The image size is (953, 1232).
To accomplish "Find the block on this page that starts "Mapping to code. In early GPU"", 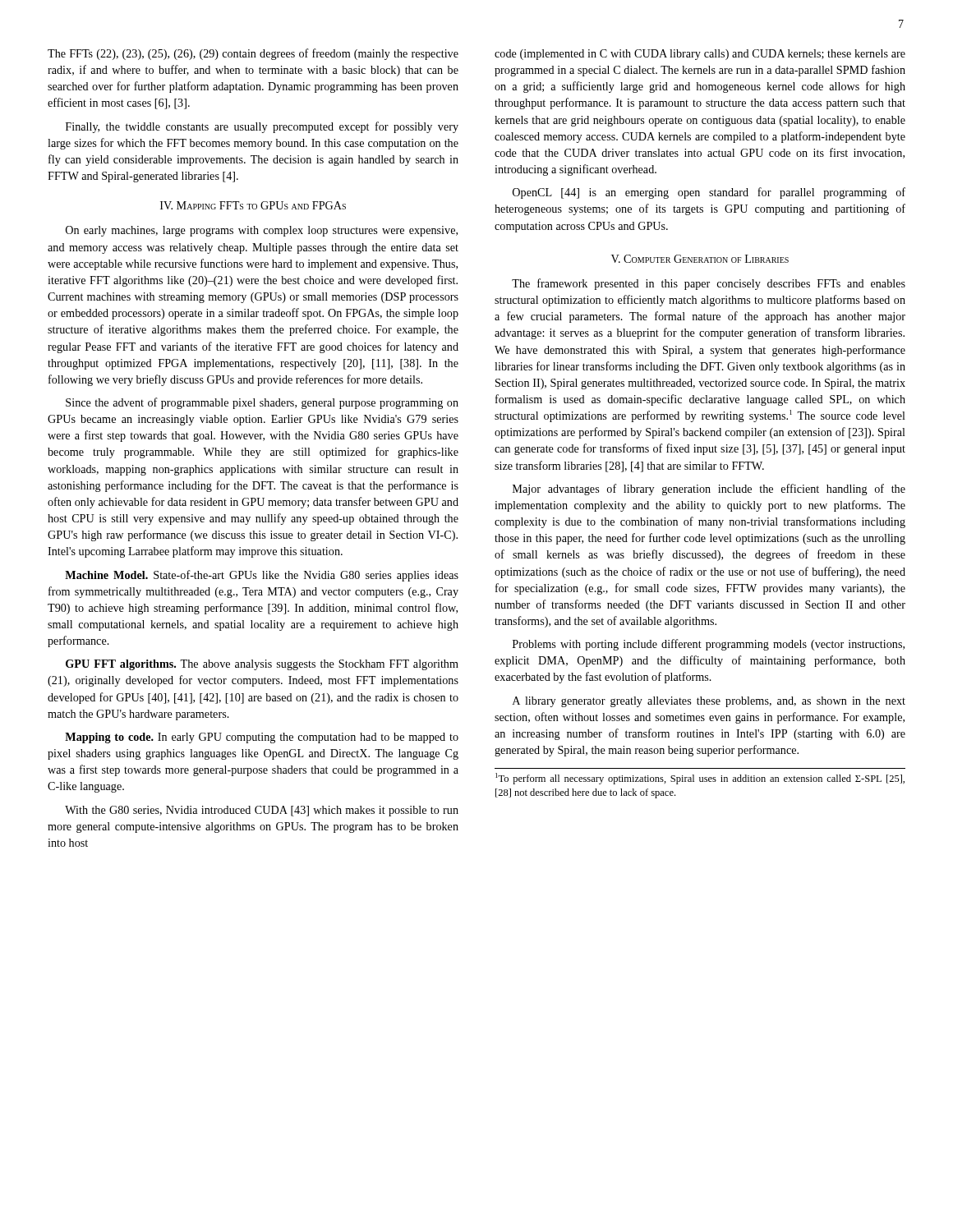I will point(253,762).
